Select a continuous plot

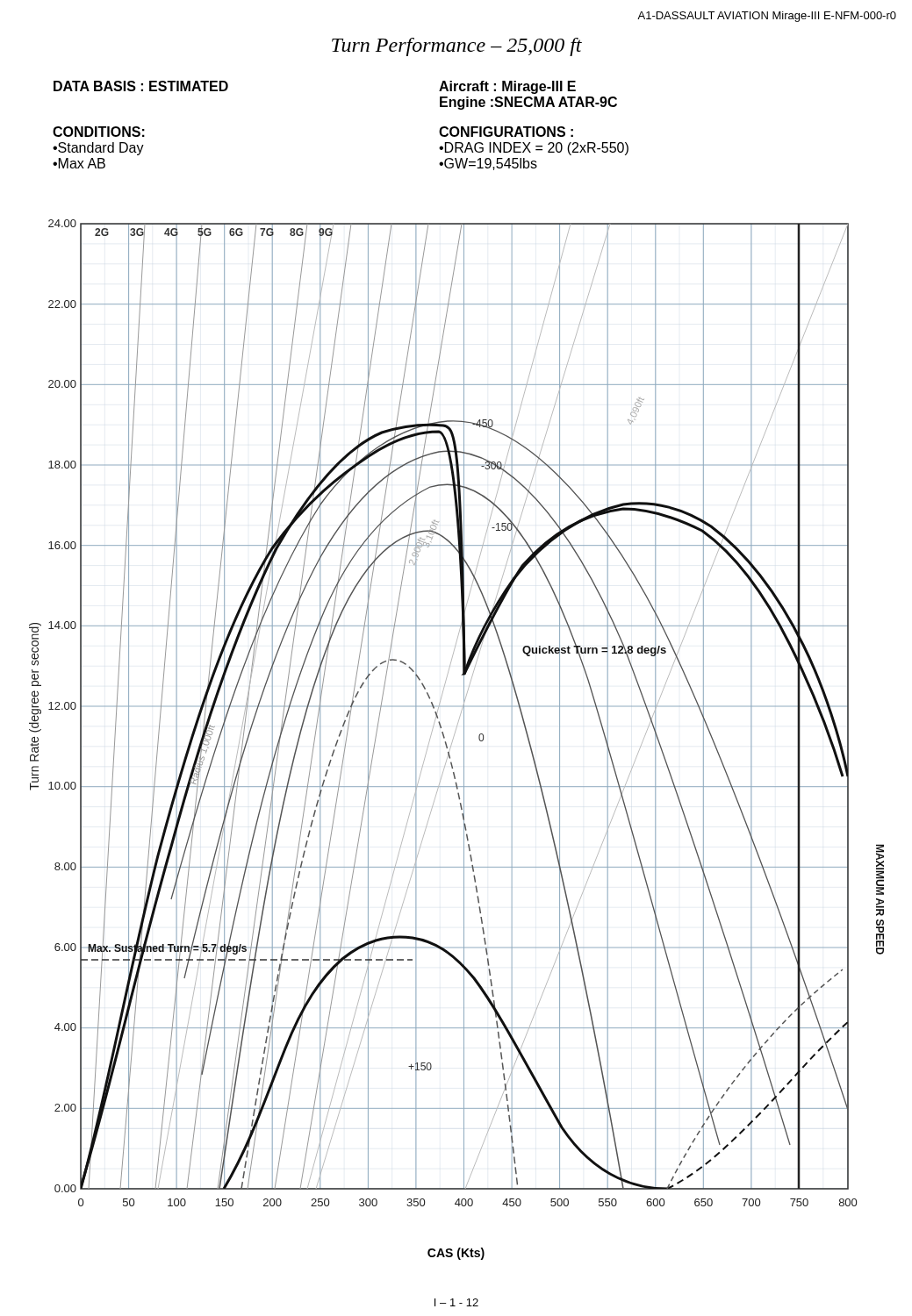pos(461,728)
